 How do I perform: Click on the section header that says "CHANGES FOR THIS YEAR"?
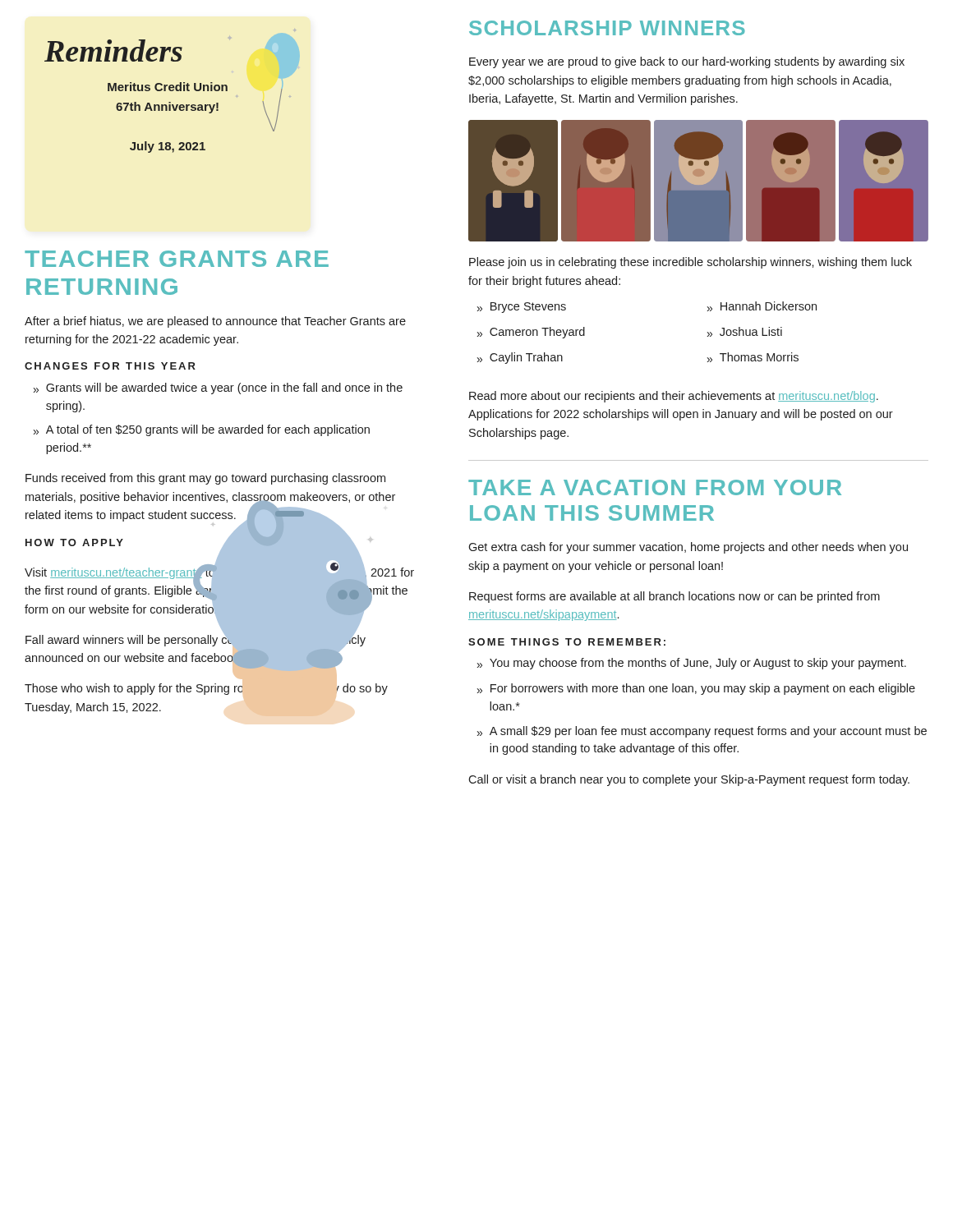111,366
